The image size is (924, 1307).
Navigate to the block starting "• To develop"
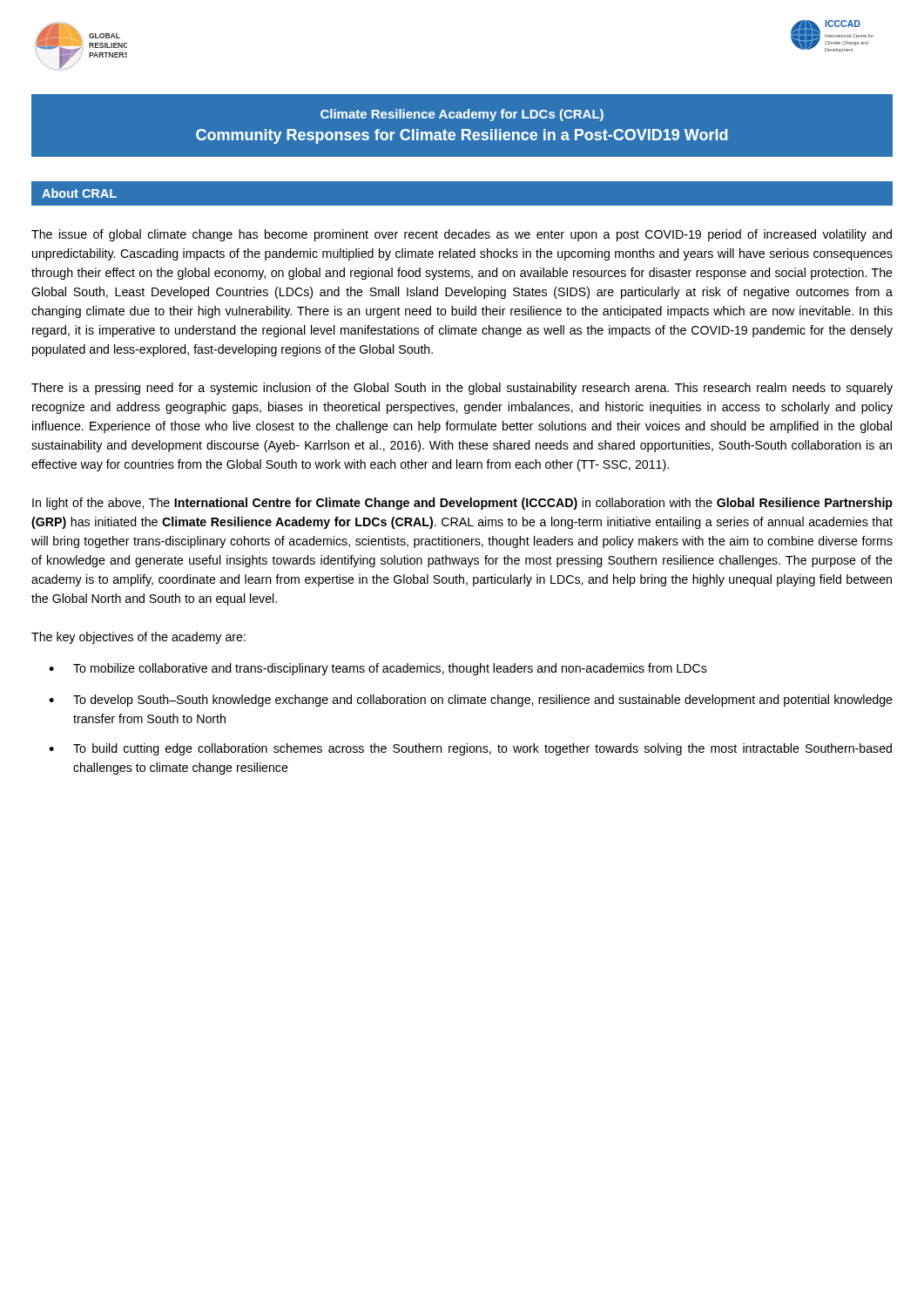(x=462, y=709)
